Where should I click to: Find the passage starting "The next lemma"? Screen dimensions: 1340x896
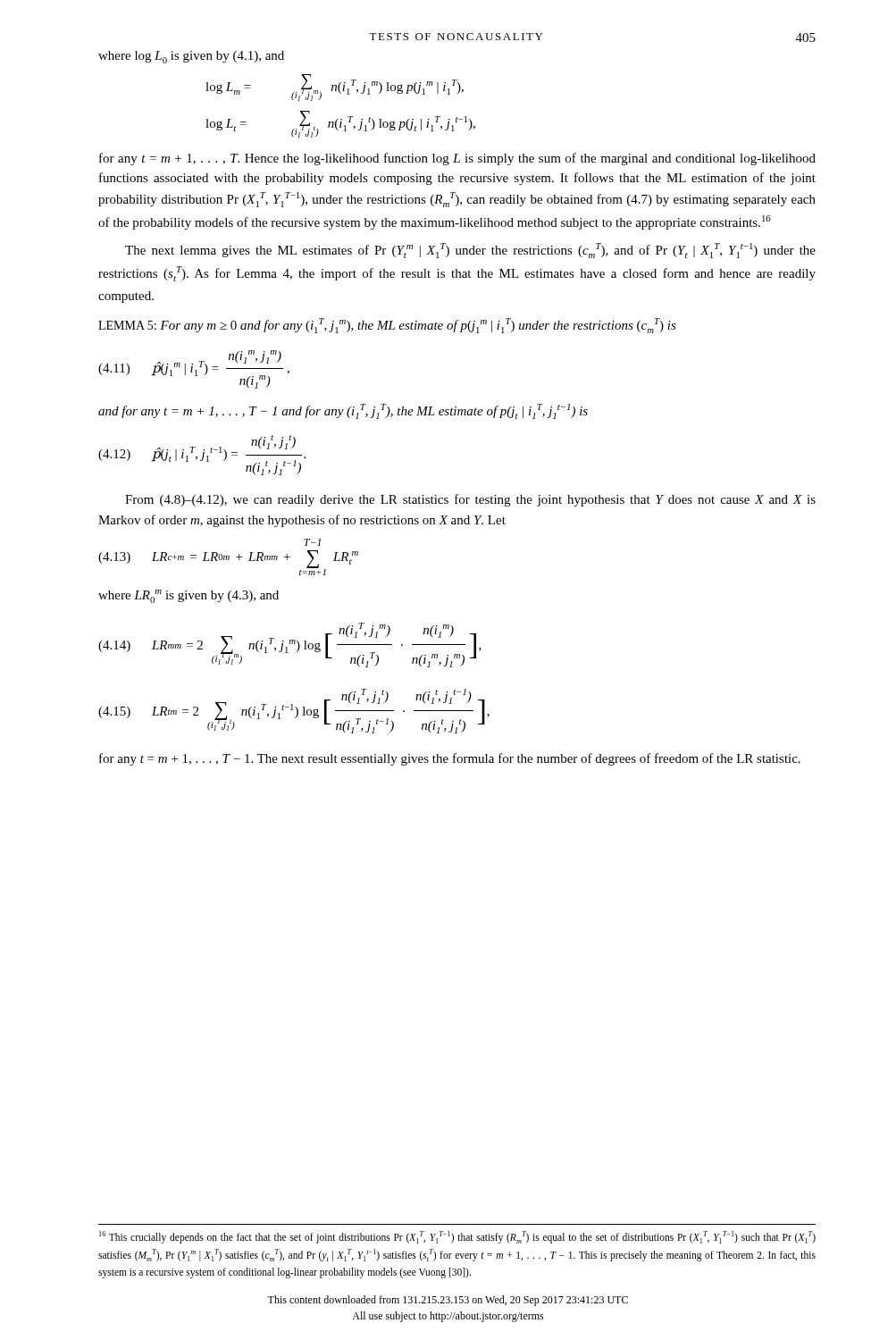pos(457,271)
